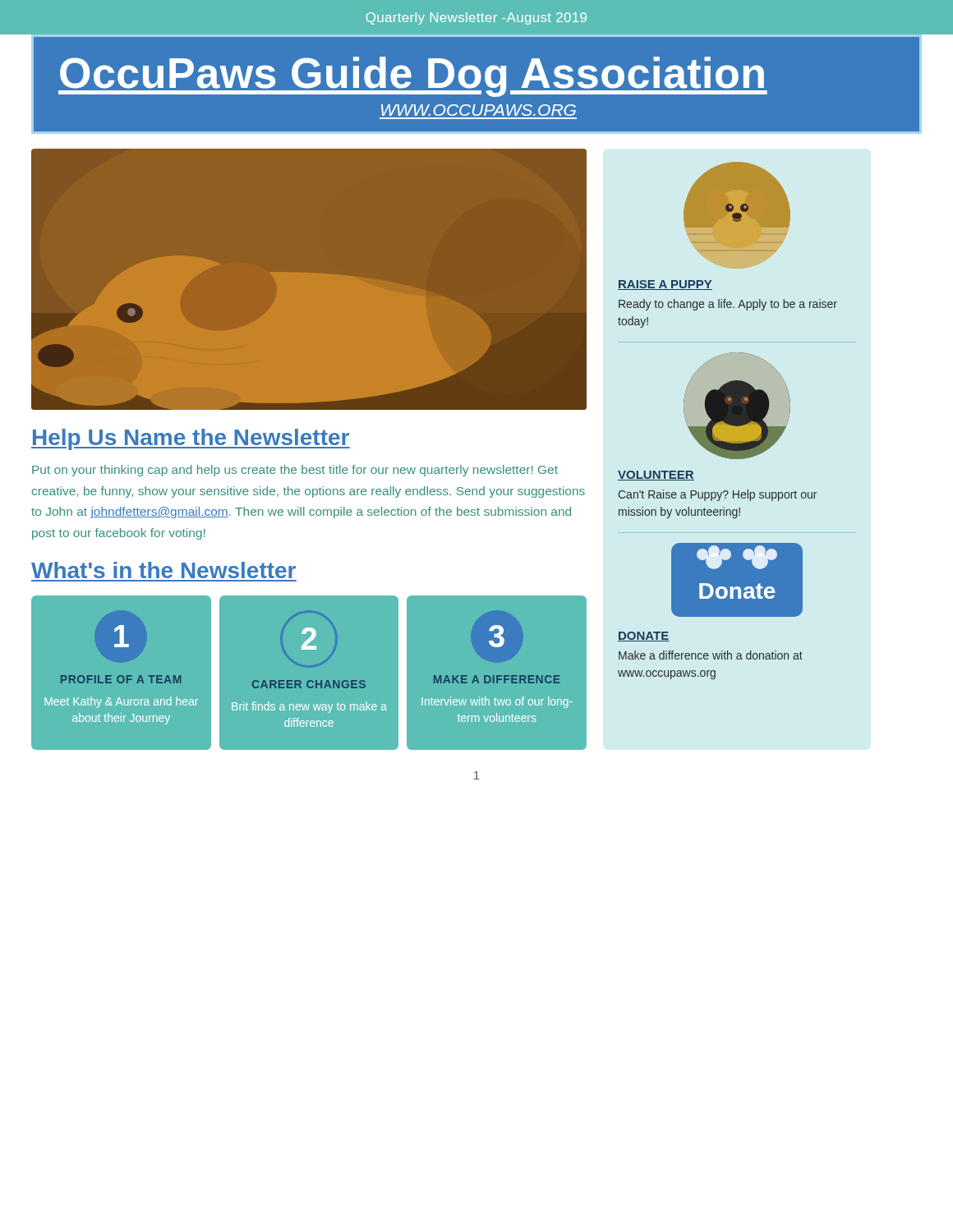
Task: Click on the section header that says "RAISE A PUPPY"
Action: point(665,284)
